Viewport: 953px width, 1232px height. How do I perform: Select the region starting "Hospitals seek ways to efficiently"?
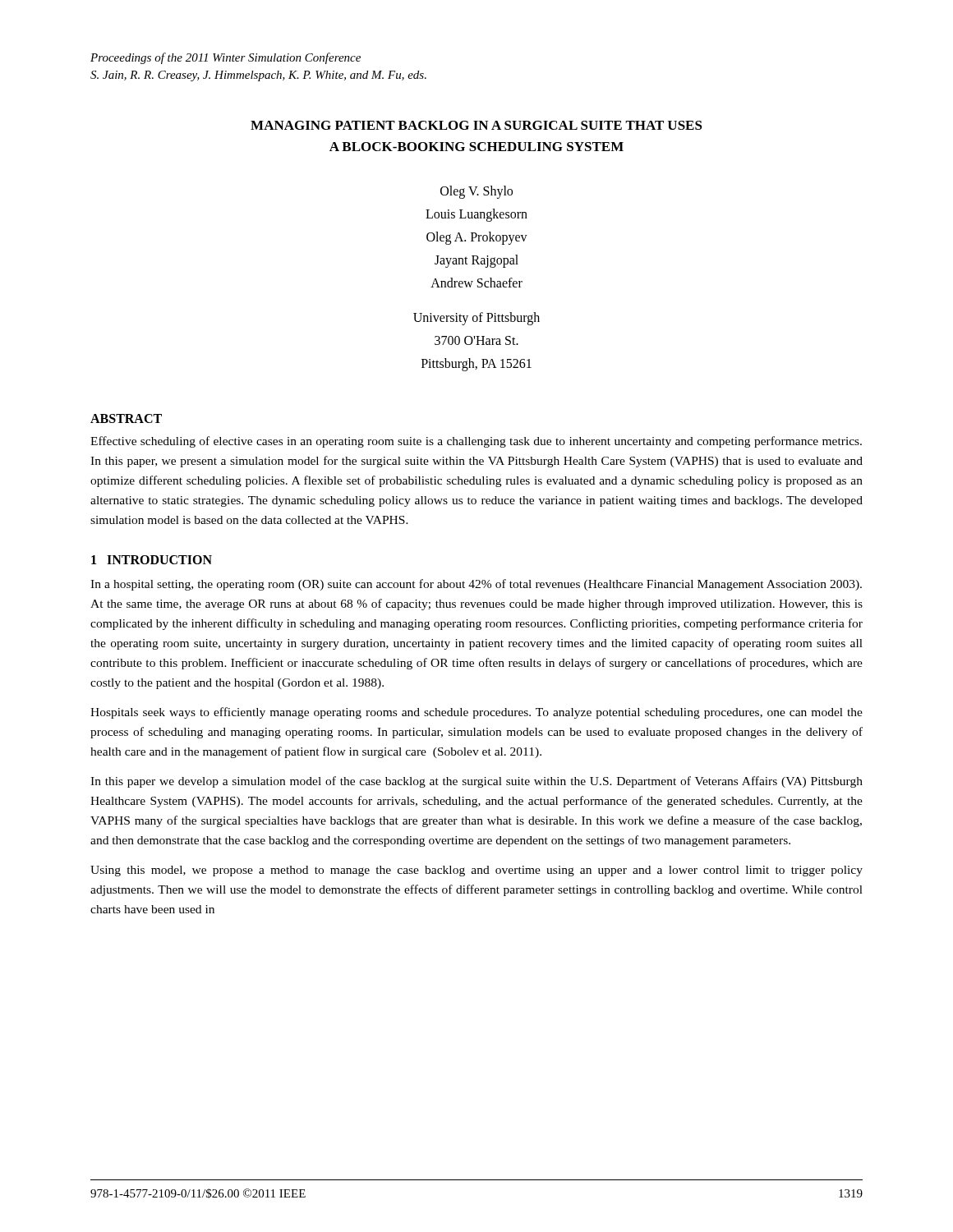476,732
